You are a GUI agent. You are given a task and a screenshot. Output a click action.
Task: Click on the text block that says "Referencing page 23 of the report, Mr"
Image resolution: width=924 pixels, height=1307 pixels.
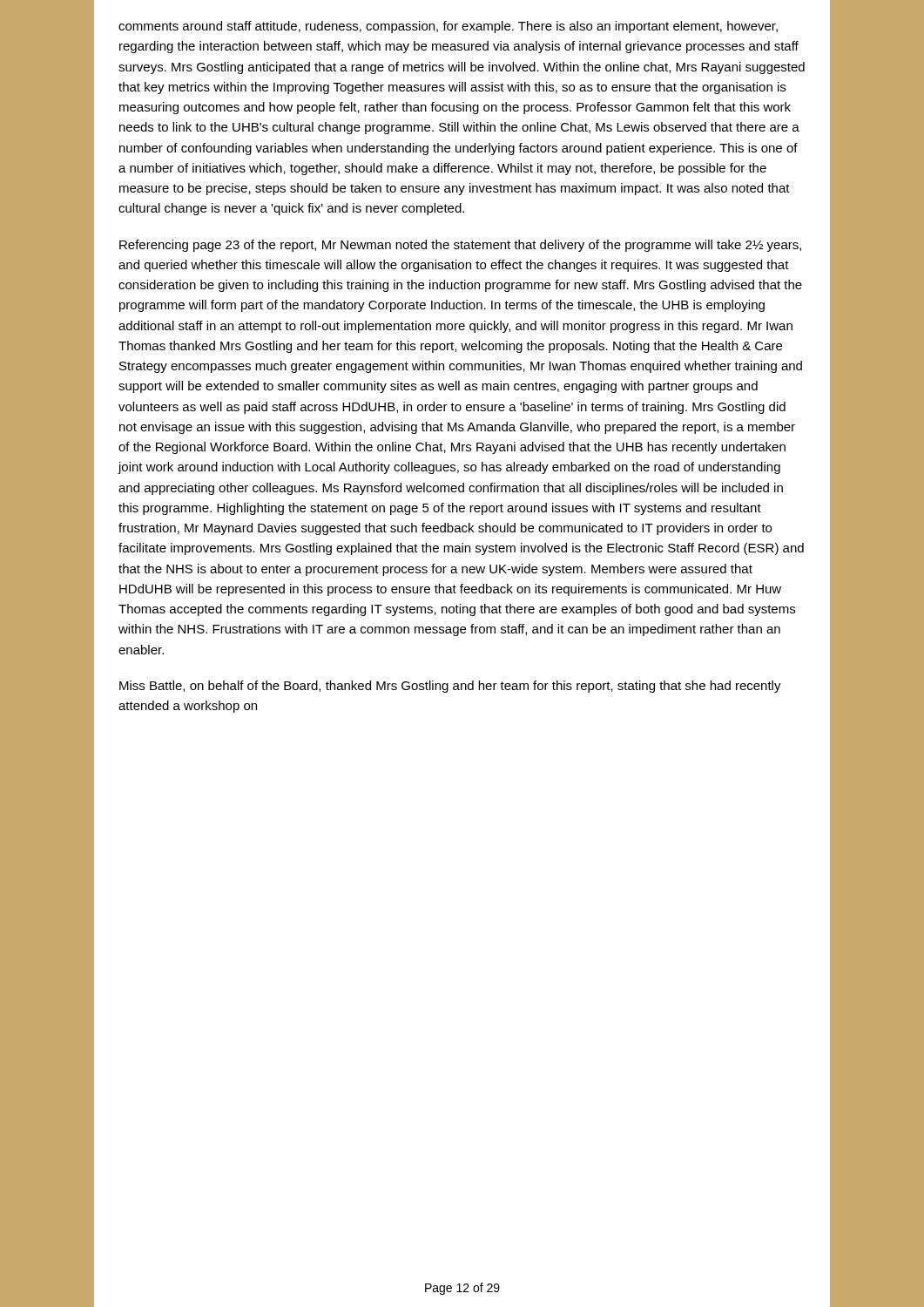[x=461, y=447]
